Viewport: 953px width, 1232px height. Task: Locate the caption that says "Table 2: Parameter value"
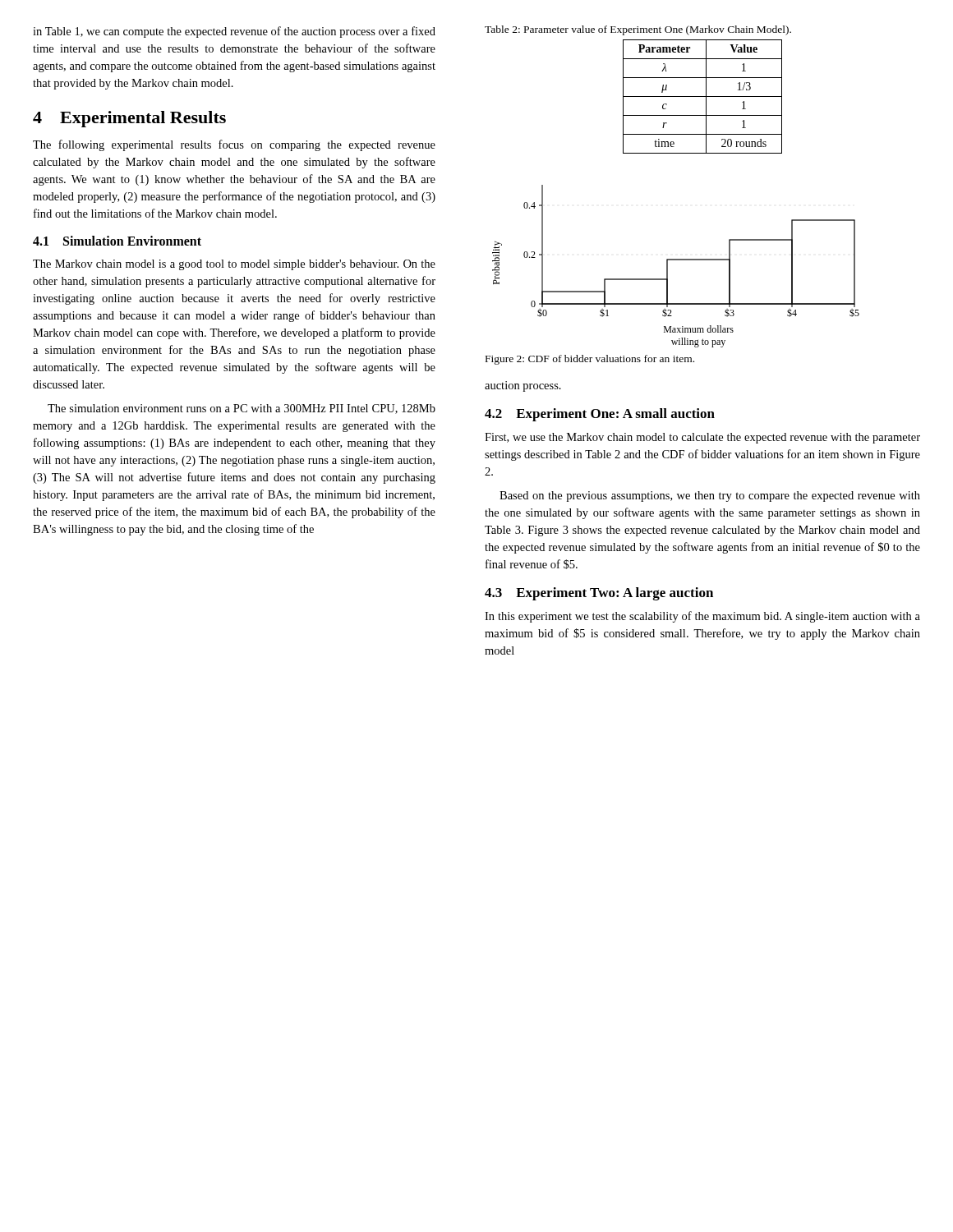coord(638,29)
